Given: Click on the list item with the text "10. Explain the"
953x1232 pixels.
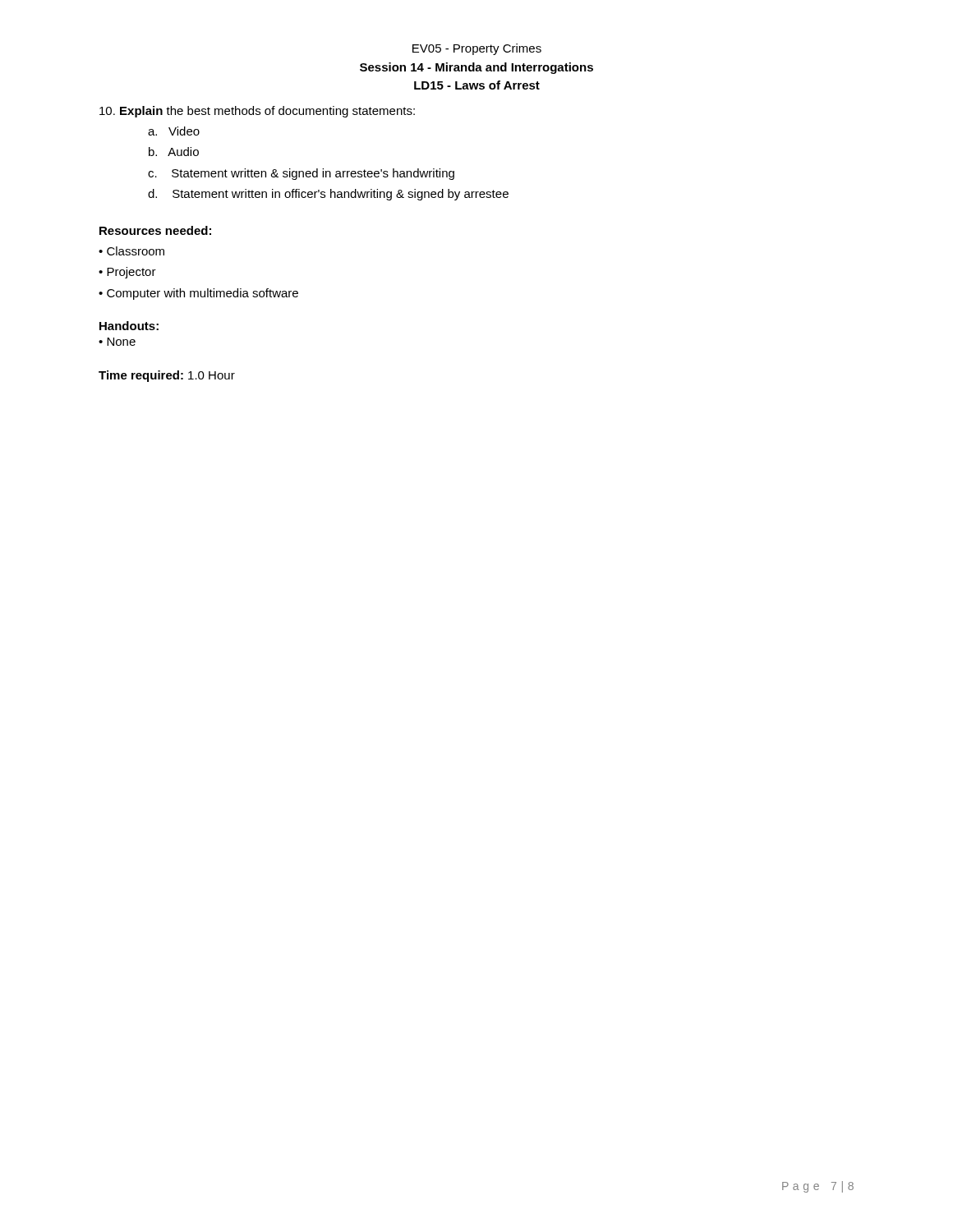Looking at the screenshot, I should click(x=257, y=110).
